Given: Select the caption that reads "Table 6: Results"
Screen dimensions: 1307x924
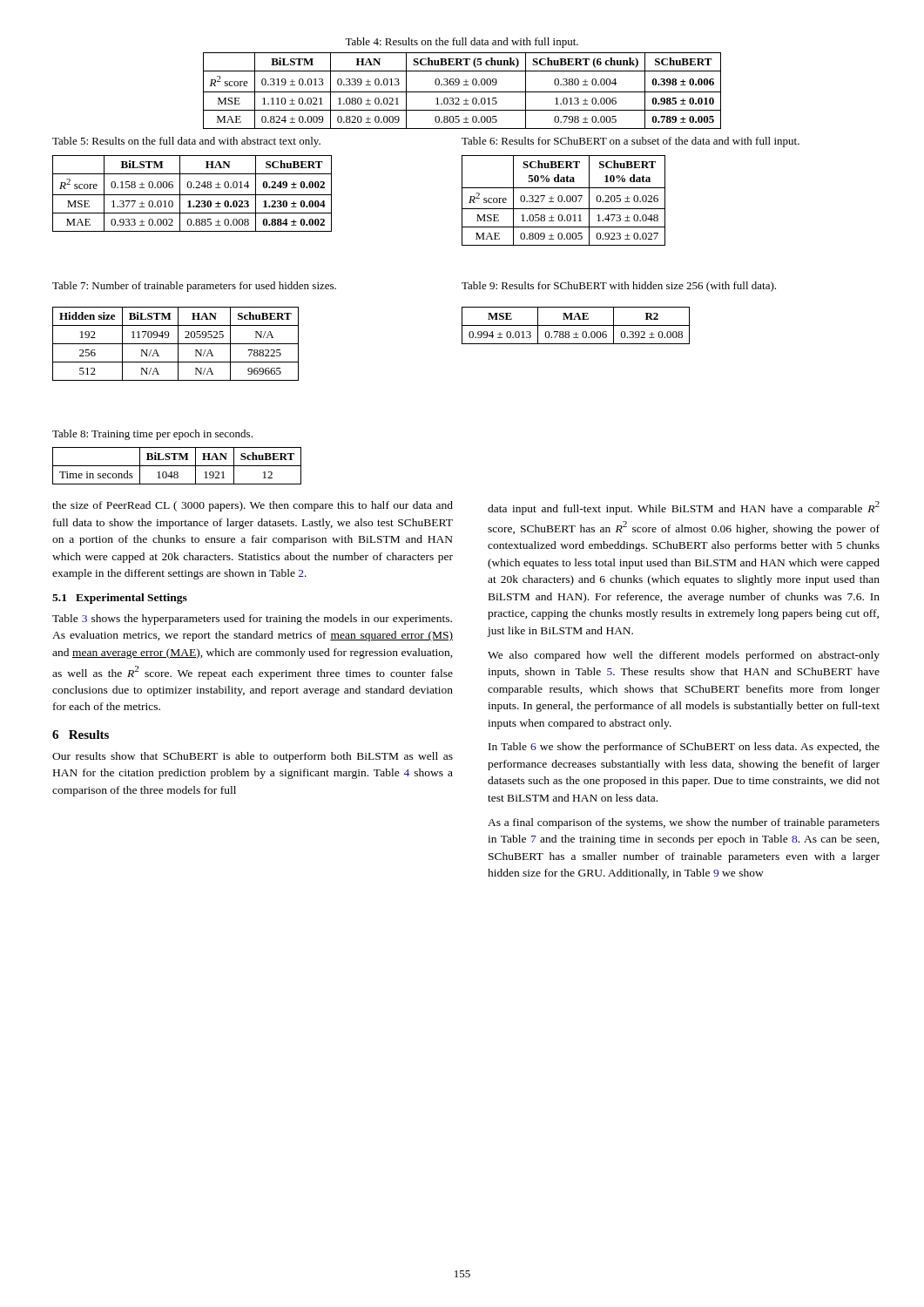Looking at the screenshot, I should tap(631, 141).
